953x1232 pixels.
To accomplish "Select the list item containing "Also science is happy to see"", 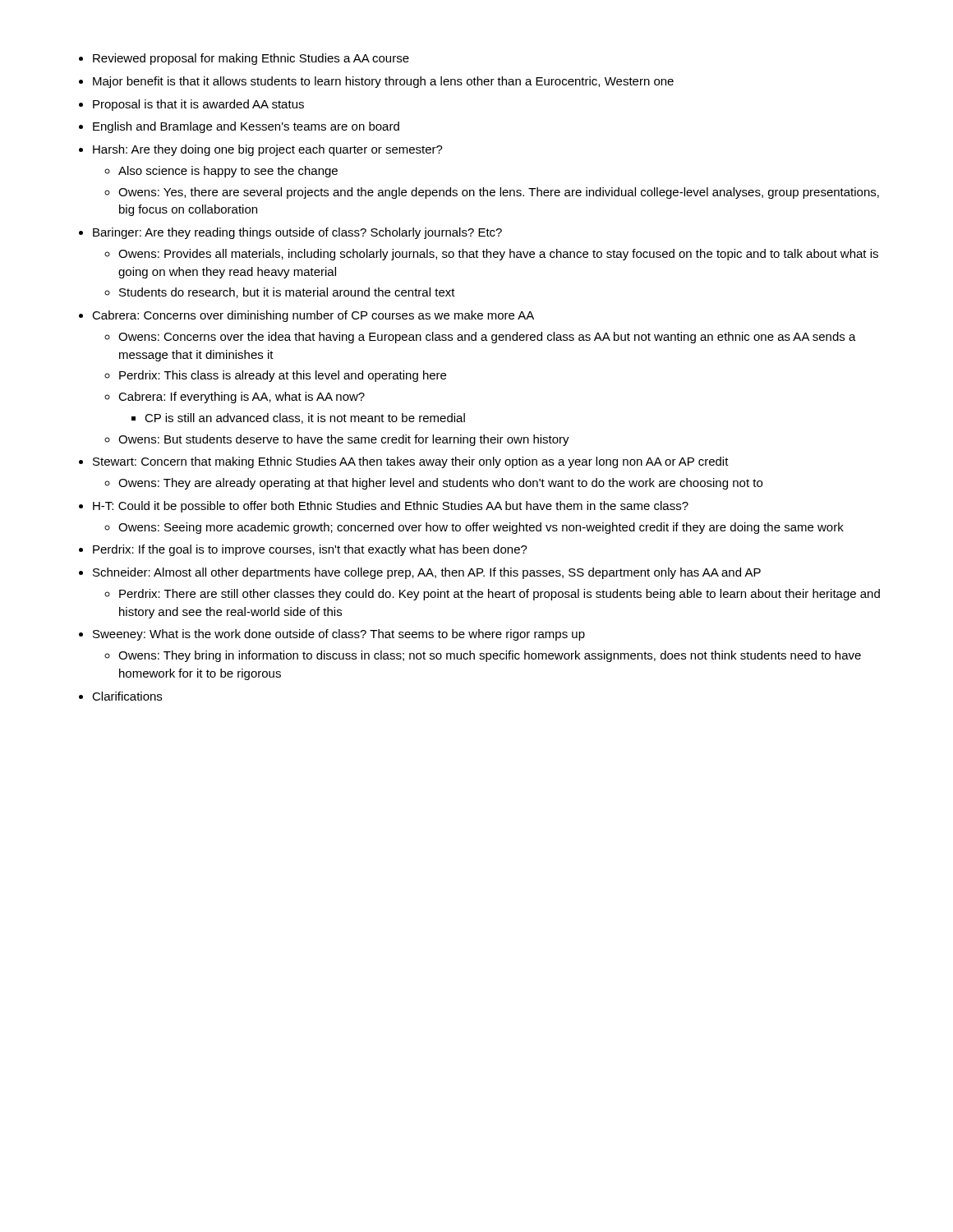I will 228,170.
